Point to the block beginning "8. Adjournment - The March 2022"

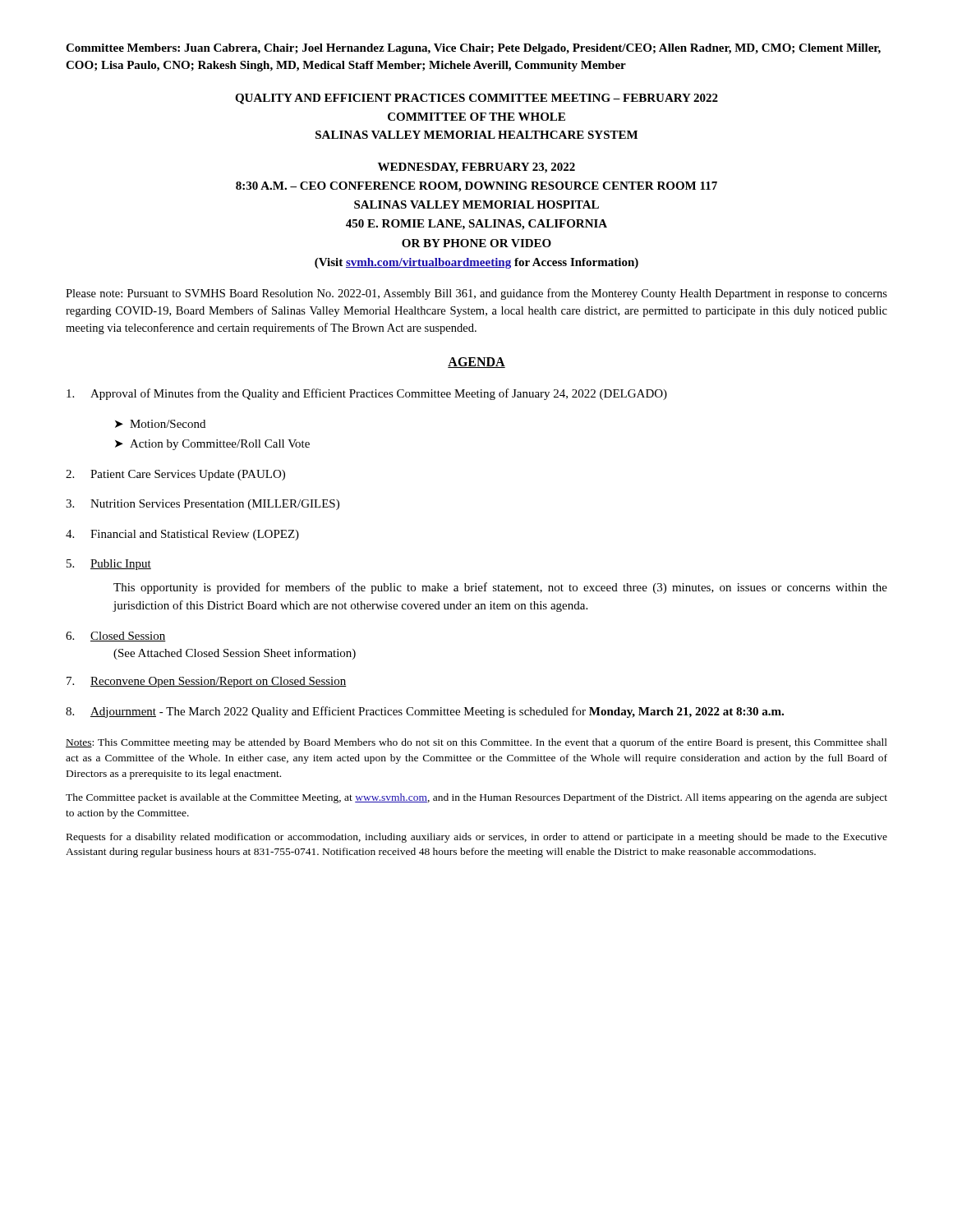476,711
